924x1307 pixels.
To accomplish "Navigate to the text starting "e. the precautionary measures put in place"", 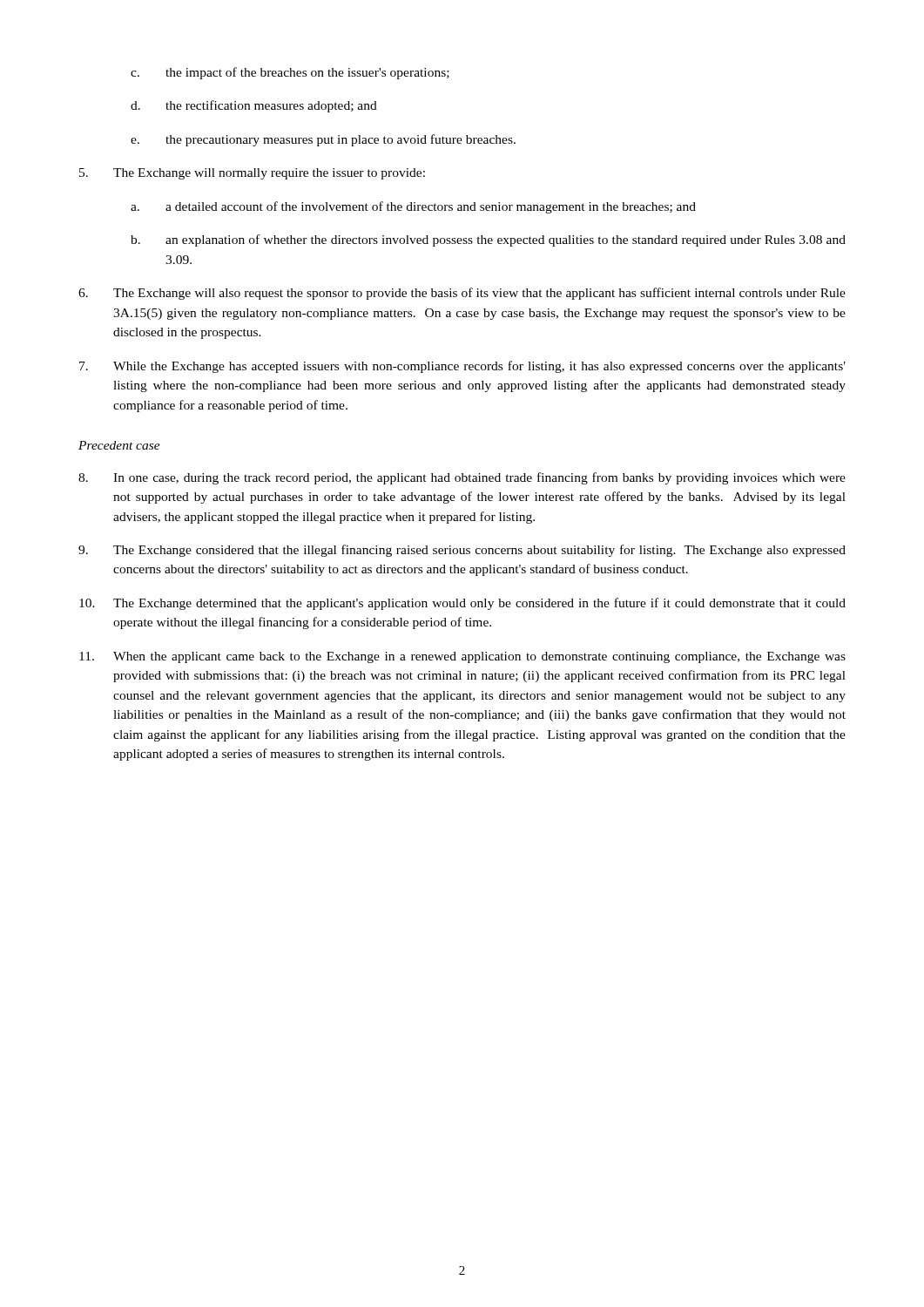I will (488, 140).
